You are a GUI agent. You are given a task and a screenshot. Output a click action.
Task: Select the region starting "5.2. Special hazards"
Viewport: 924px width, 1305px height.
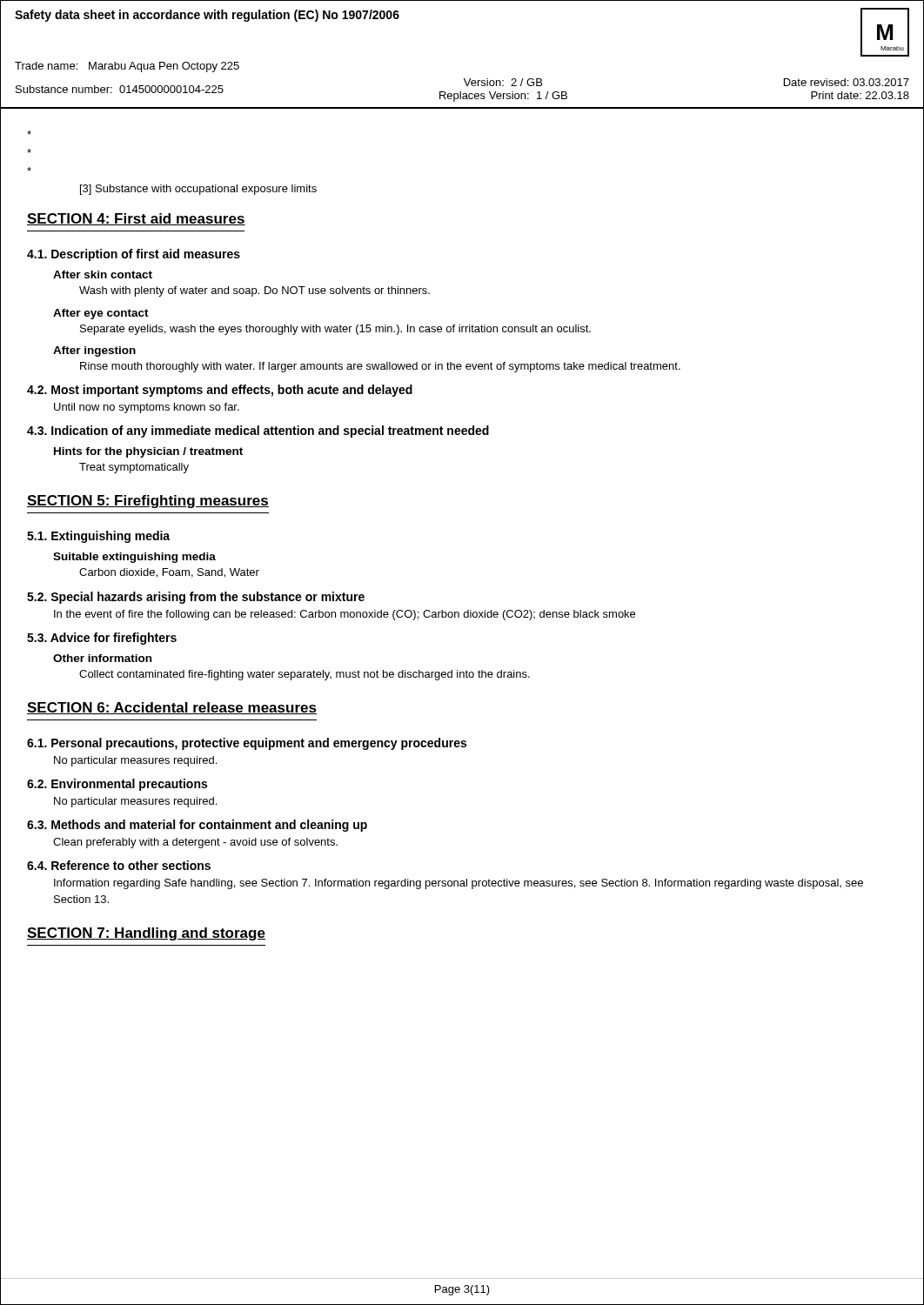coord(196,598)
